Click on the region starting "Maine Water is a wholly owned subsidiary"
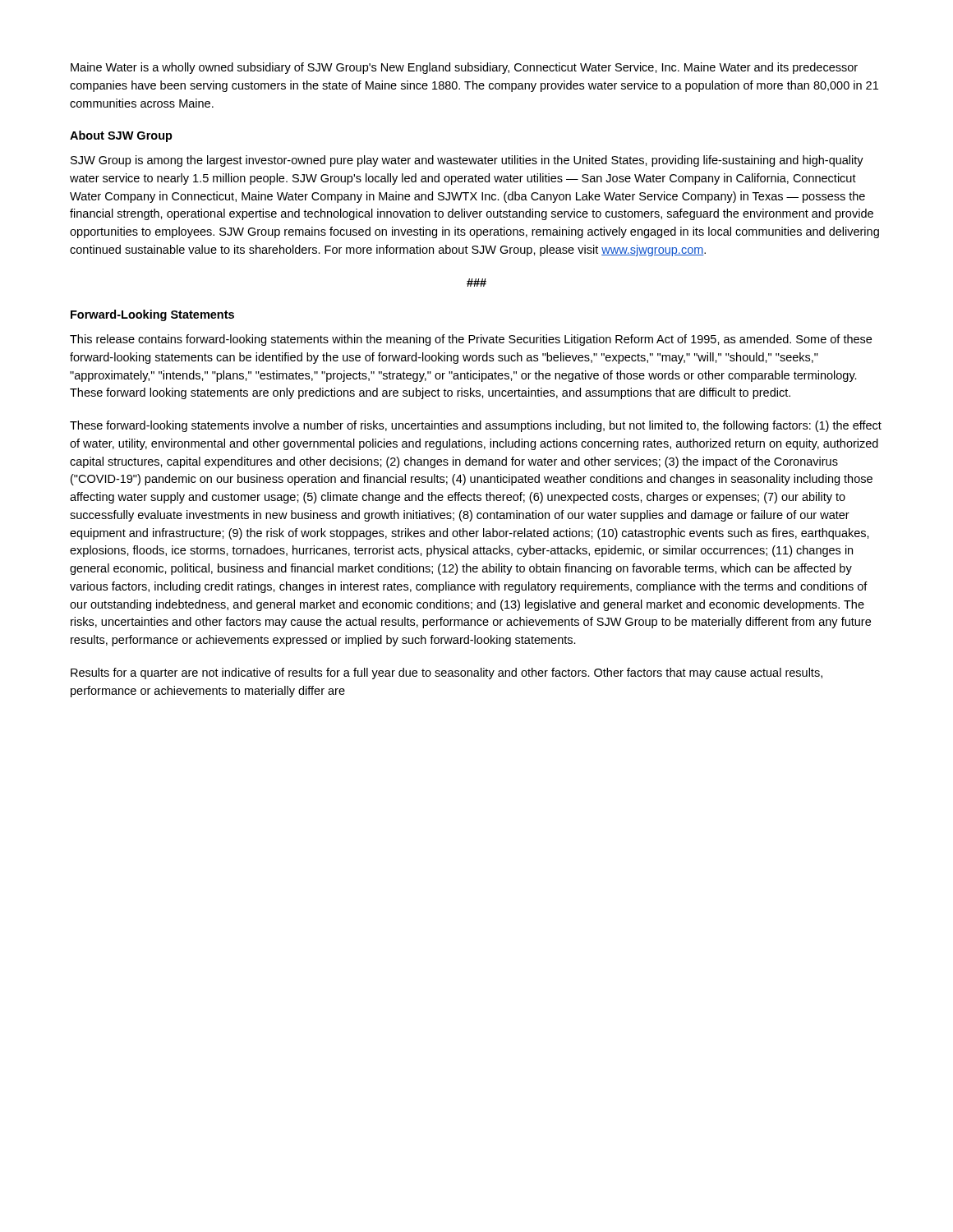Viewport: 953px width, 1232px height. 474,85
